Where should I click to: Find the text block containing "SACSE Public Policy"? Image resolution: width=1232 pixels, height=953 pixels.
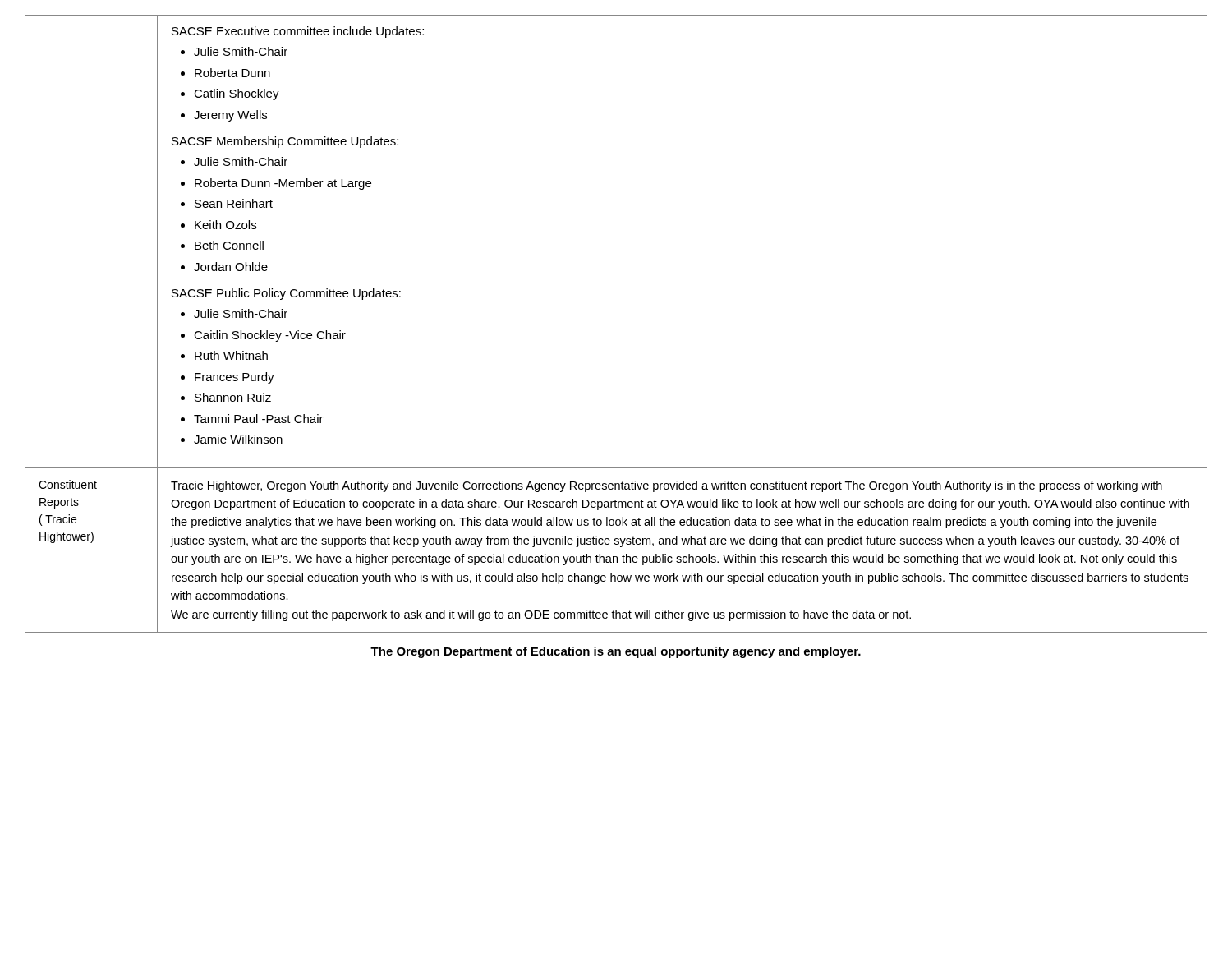[x=286, y=293]
